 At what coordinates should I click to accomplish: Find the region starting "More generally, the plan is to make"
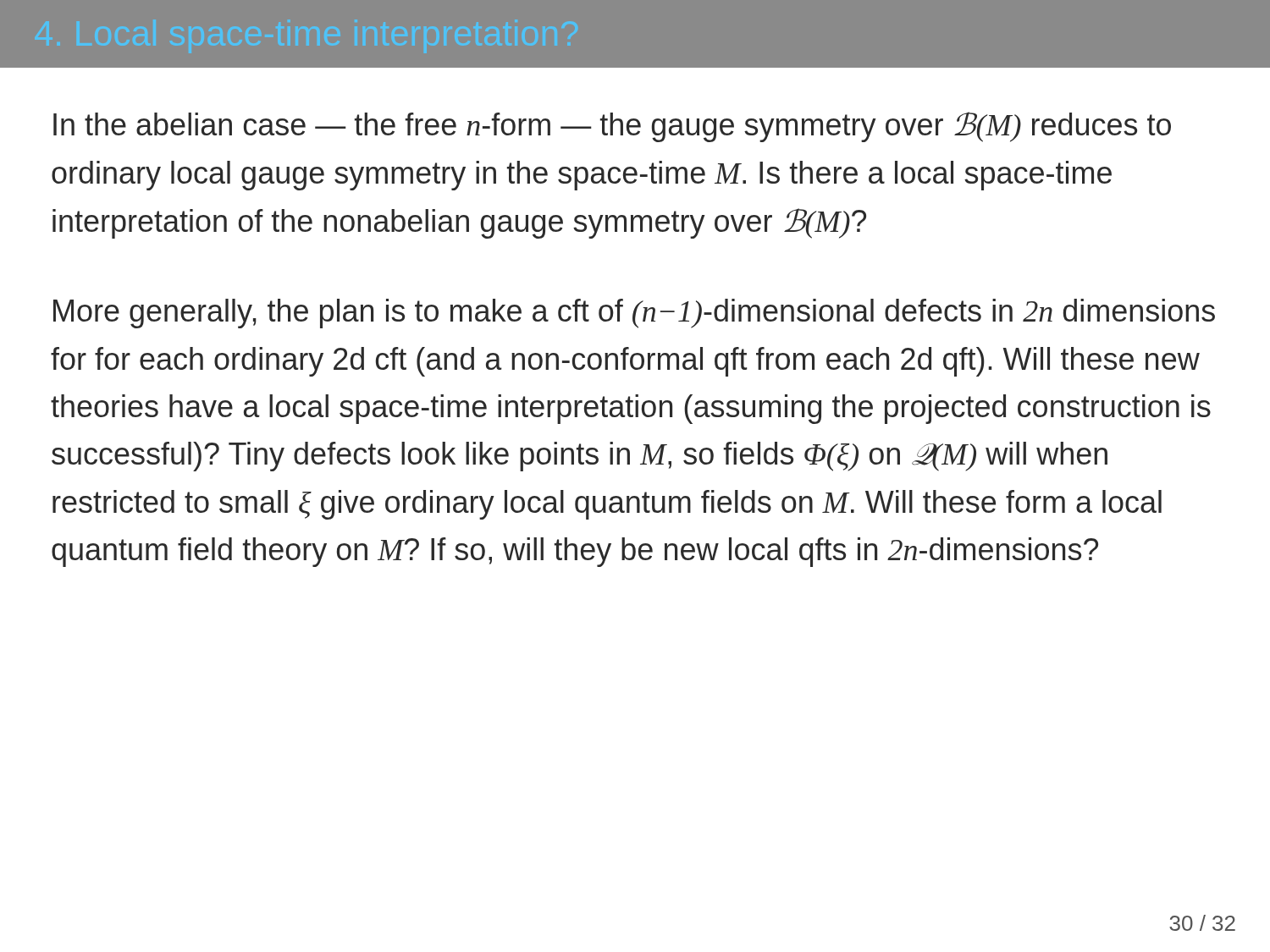633,431
